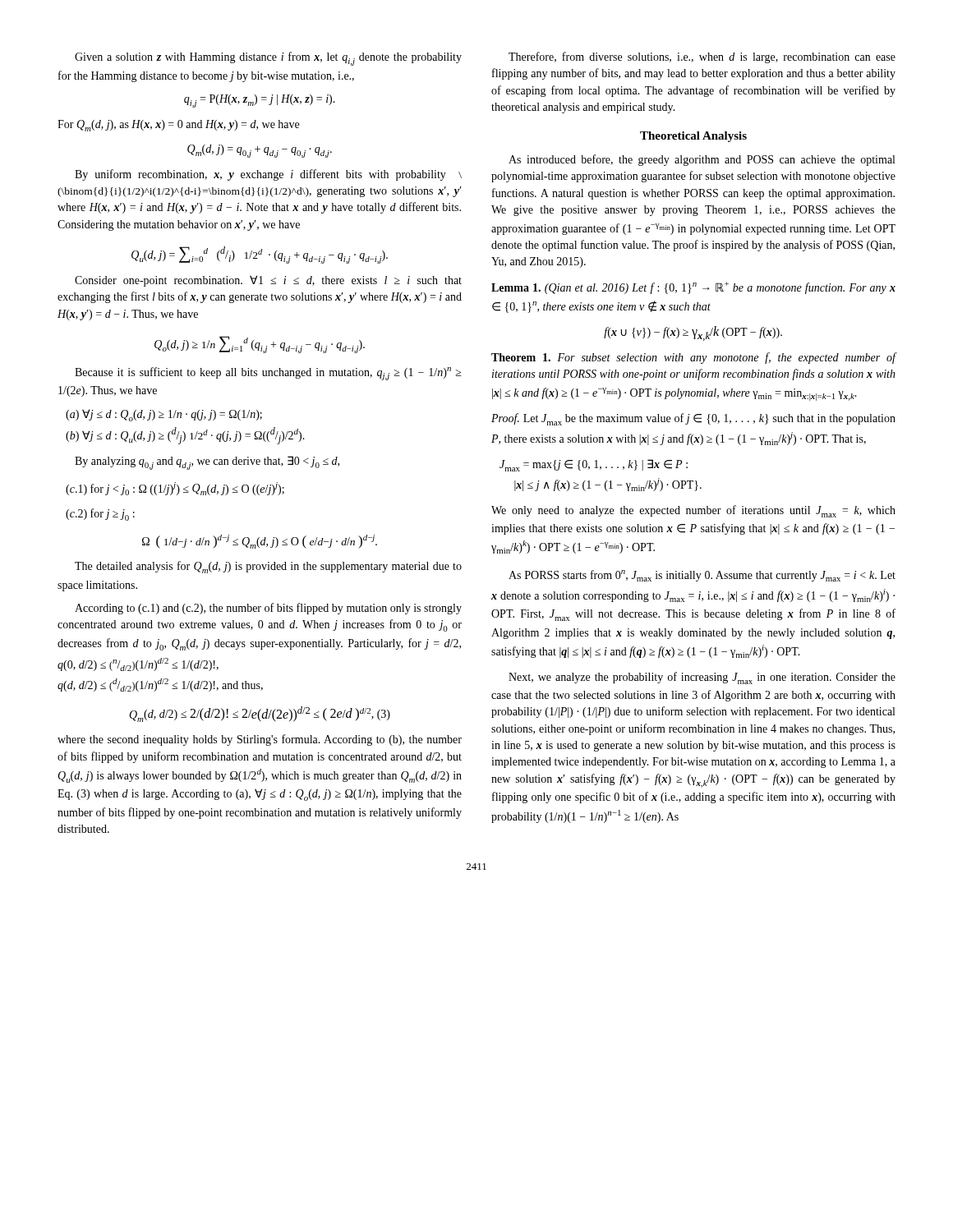The height and width of the screenshot is (1232, 953).
Task: Point to the text starting "For Qm(d, j), as H(x, x) ="
Action: tap(260, 126)
